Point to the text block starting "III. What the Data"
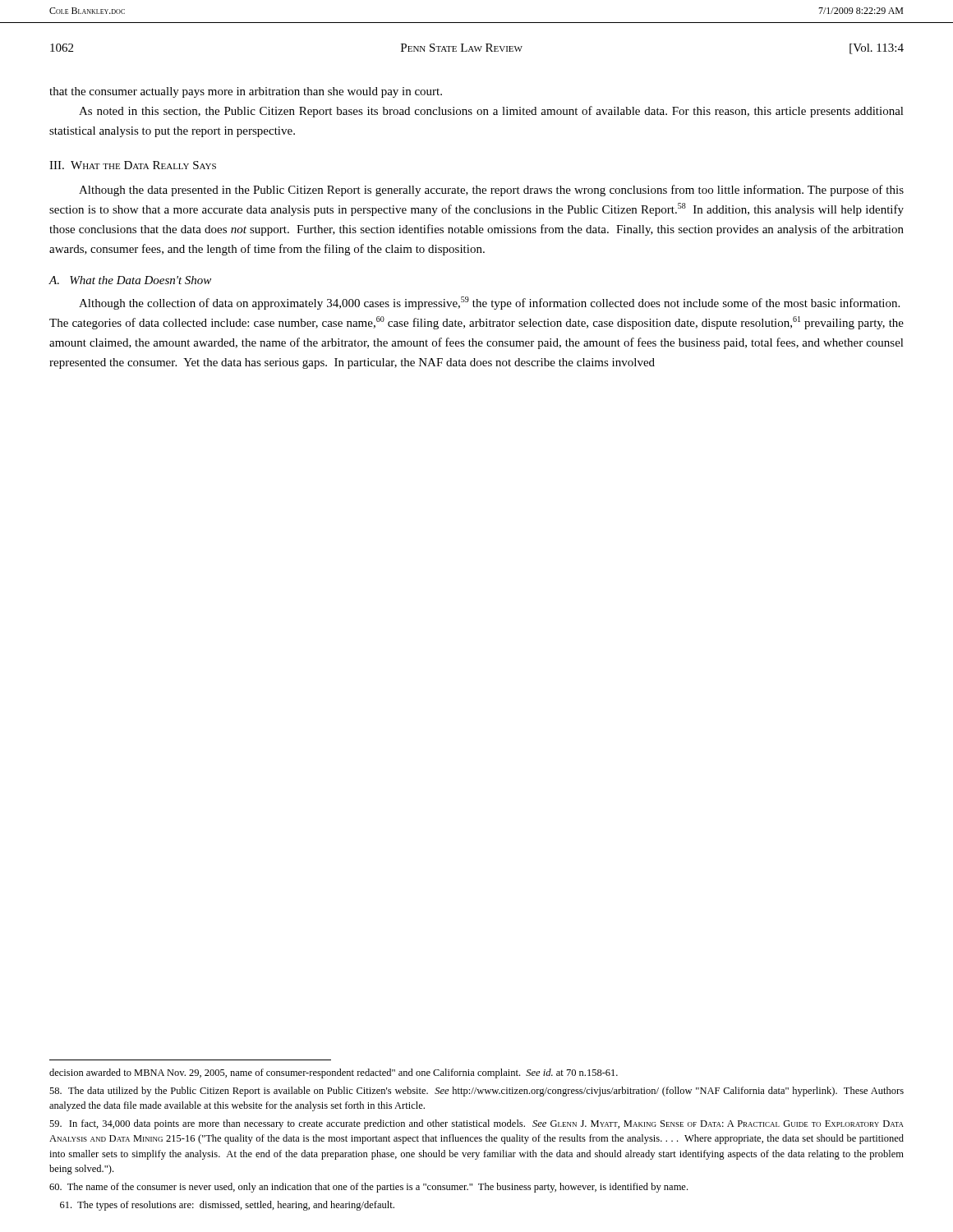953x1232 pixels. click(133, 165)
